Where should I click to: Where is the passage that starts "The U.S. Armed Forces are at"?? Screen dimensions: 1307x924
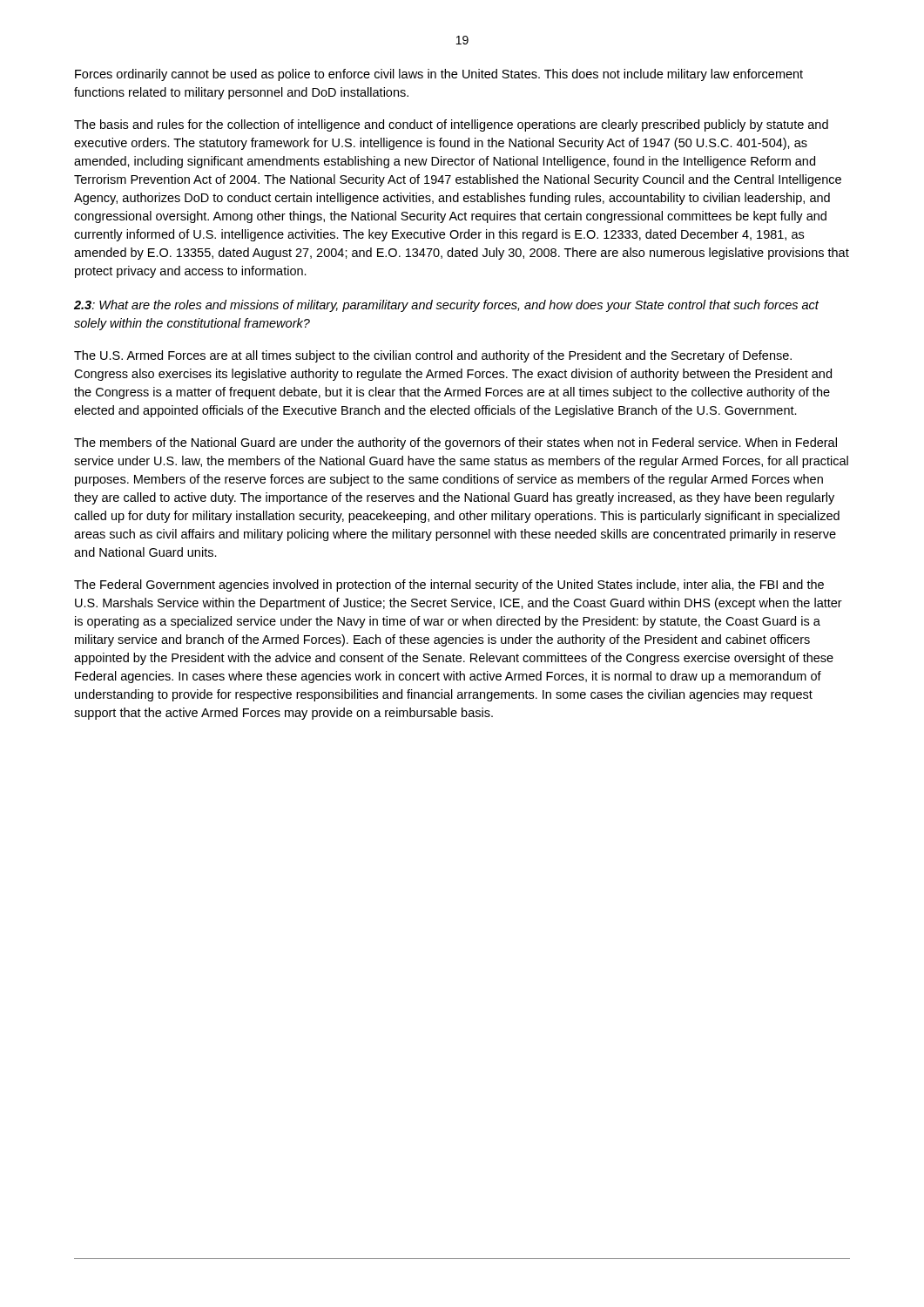pos(453,383)
